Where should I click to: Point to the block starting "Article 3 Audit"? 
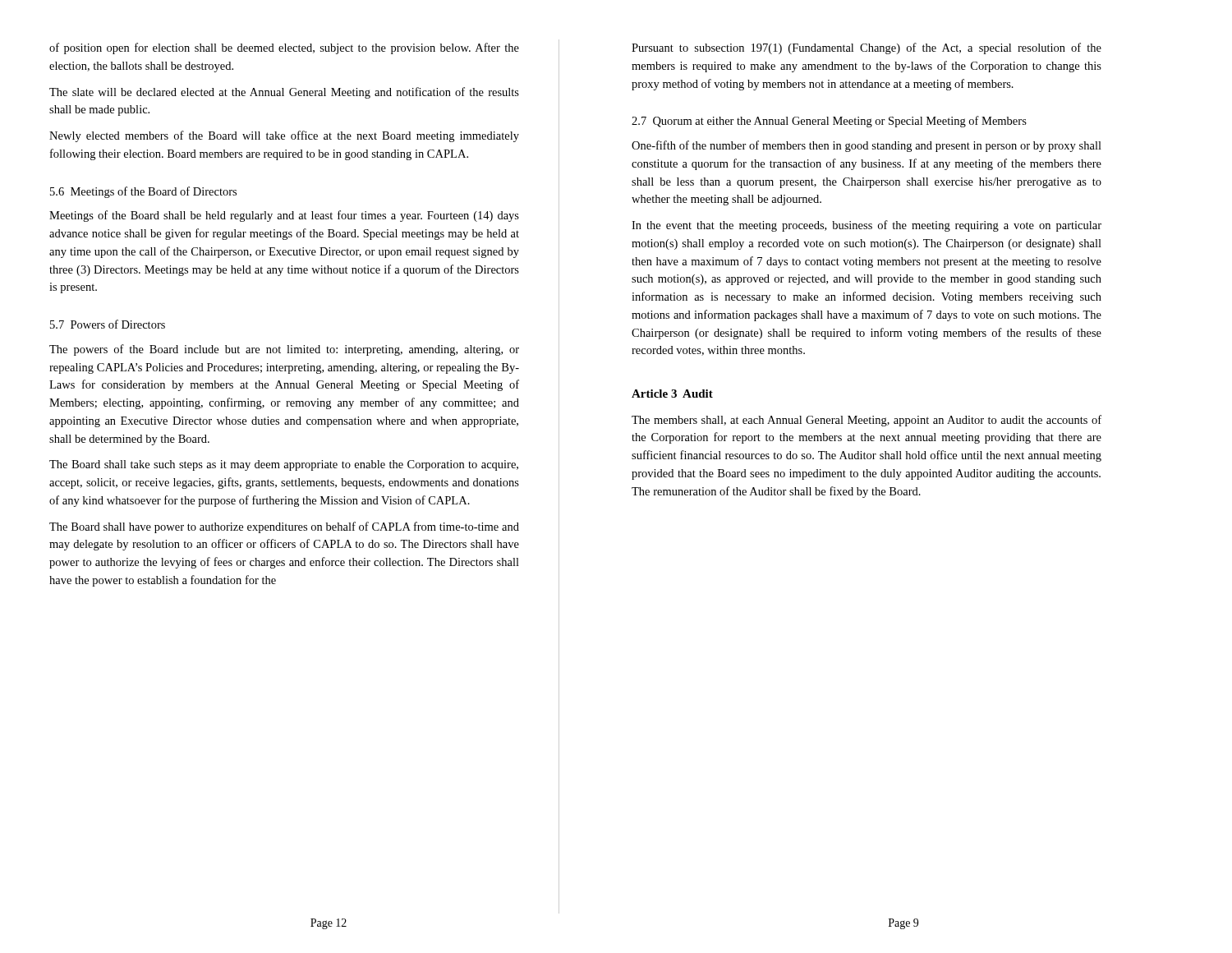coord(672,393)
